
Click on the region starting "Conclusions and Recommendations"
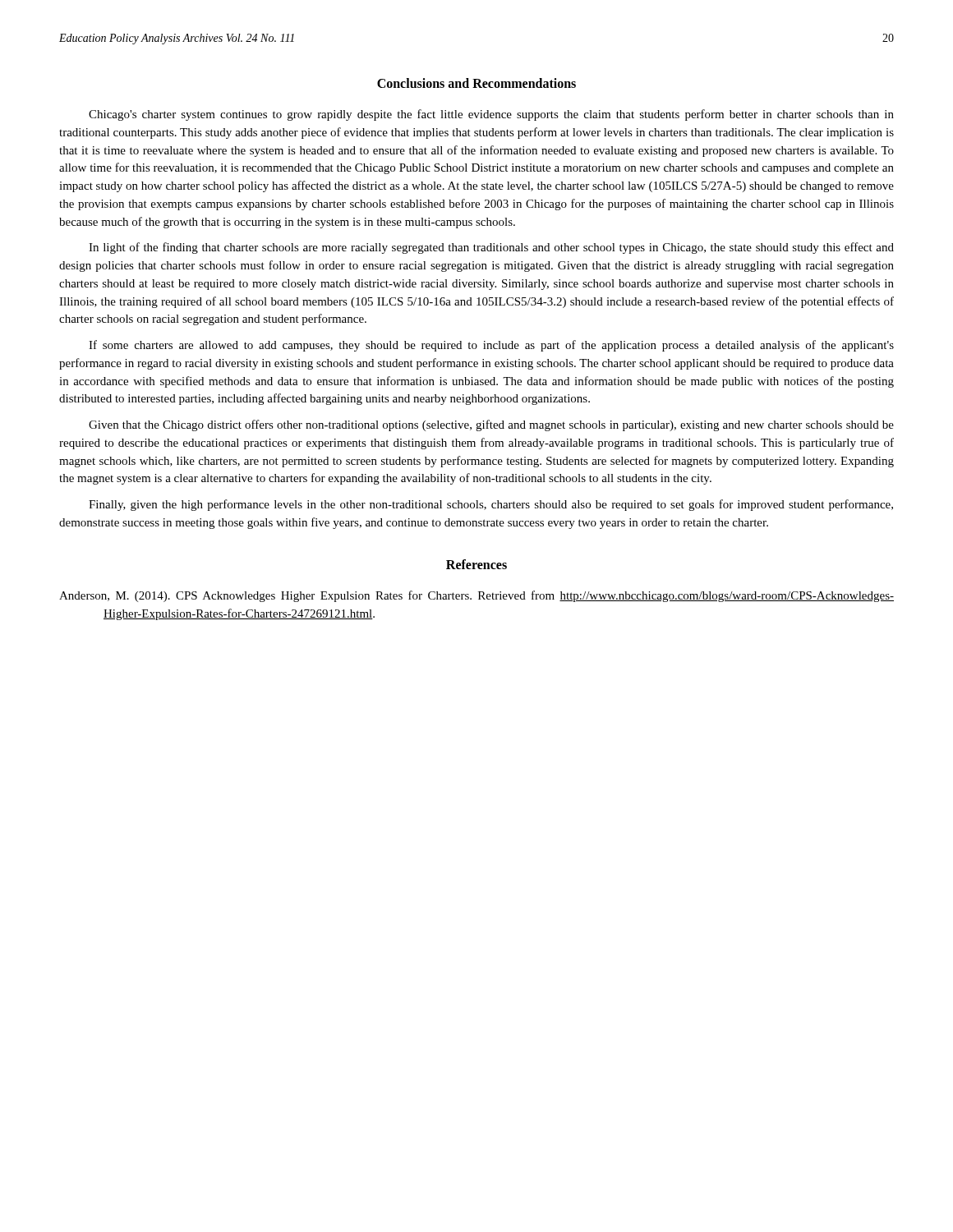click(x=476, y=83)
